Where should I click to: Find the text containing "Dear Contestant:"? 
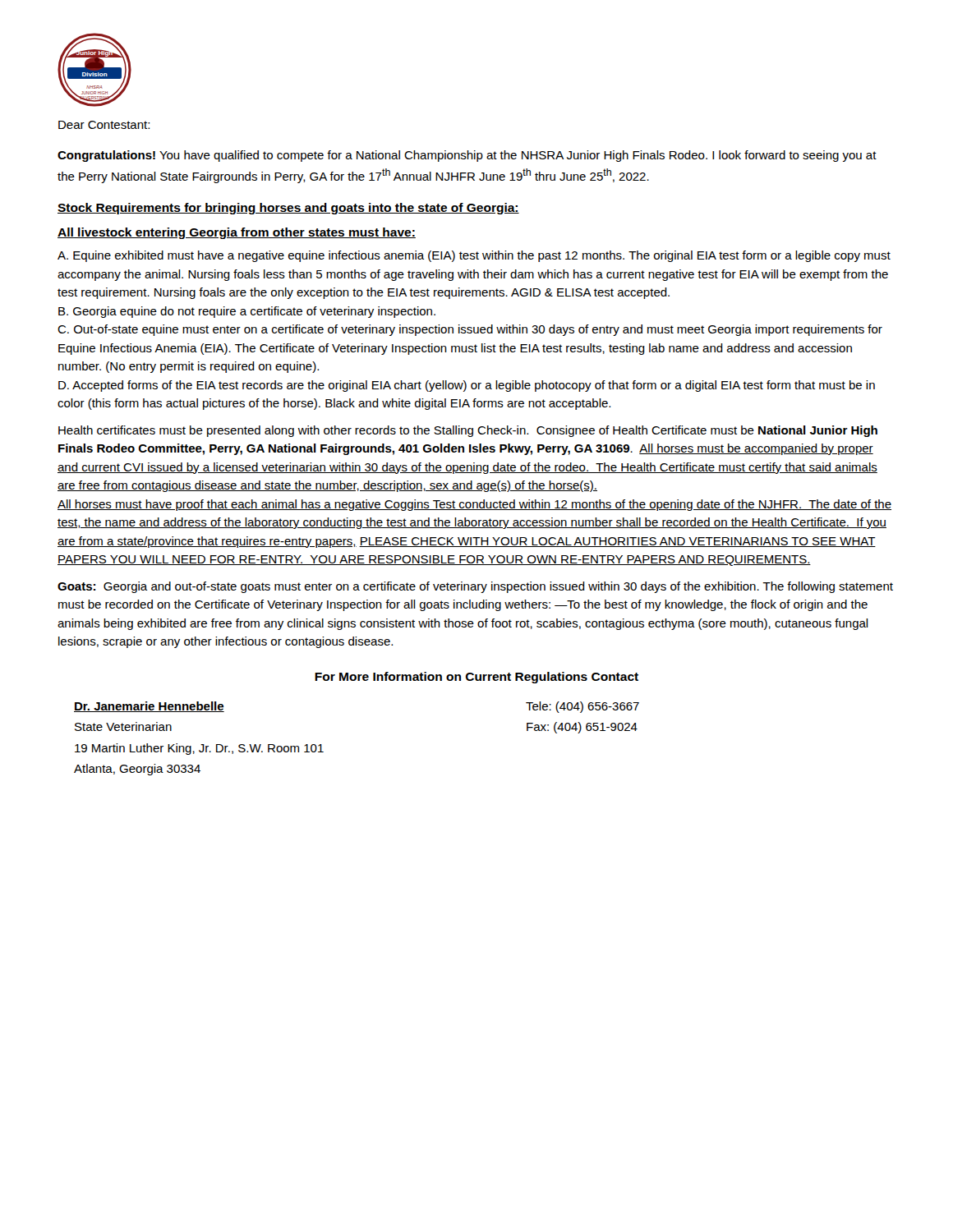click(104, 124)
